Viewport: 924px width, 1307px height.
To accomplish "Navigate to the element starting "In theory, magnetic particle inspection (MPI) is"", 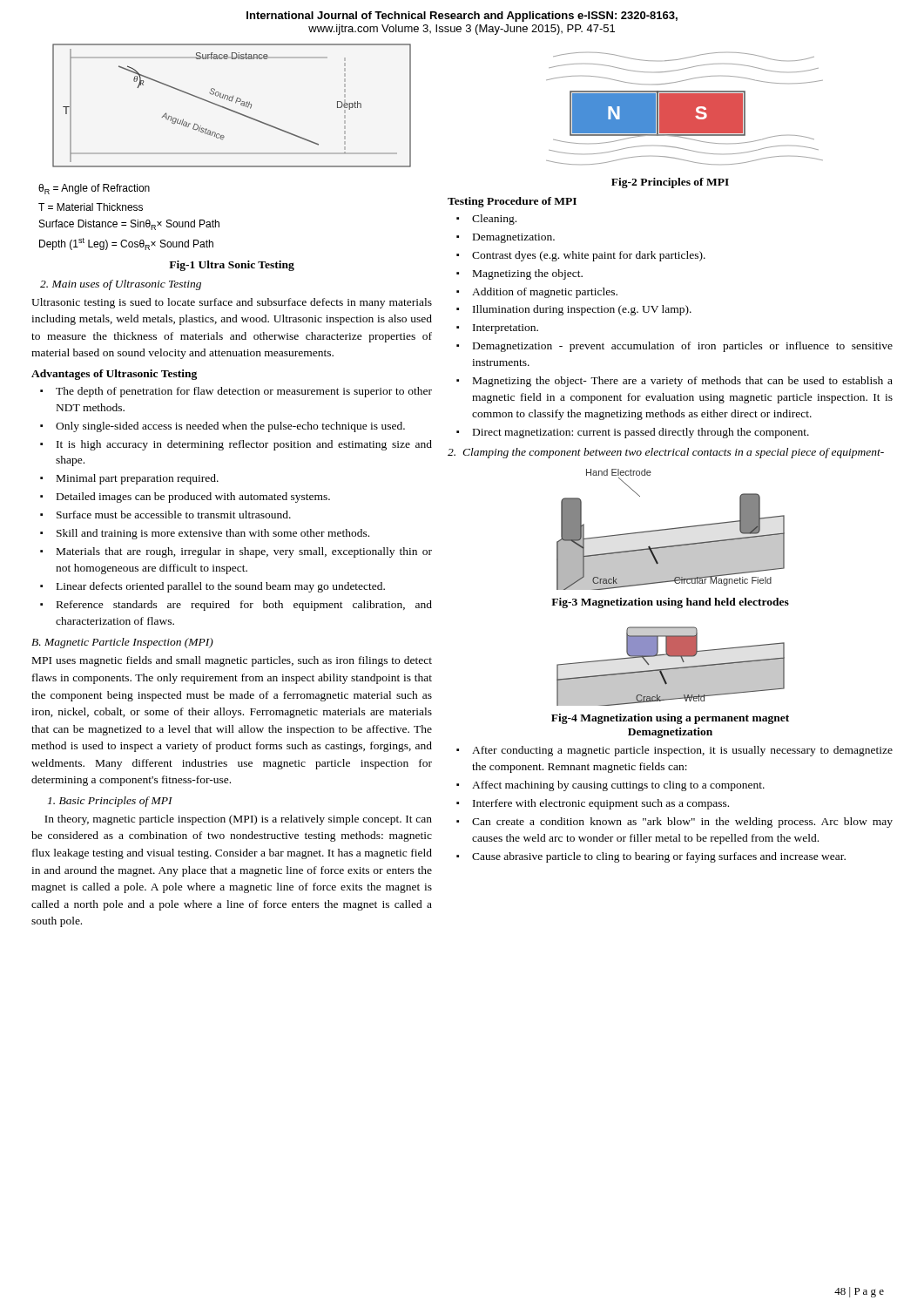I will click(232, 870).
